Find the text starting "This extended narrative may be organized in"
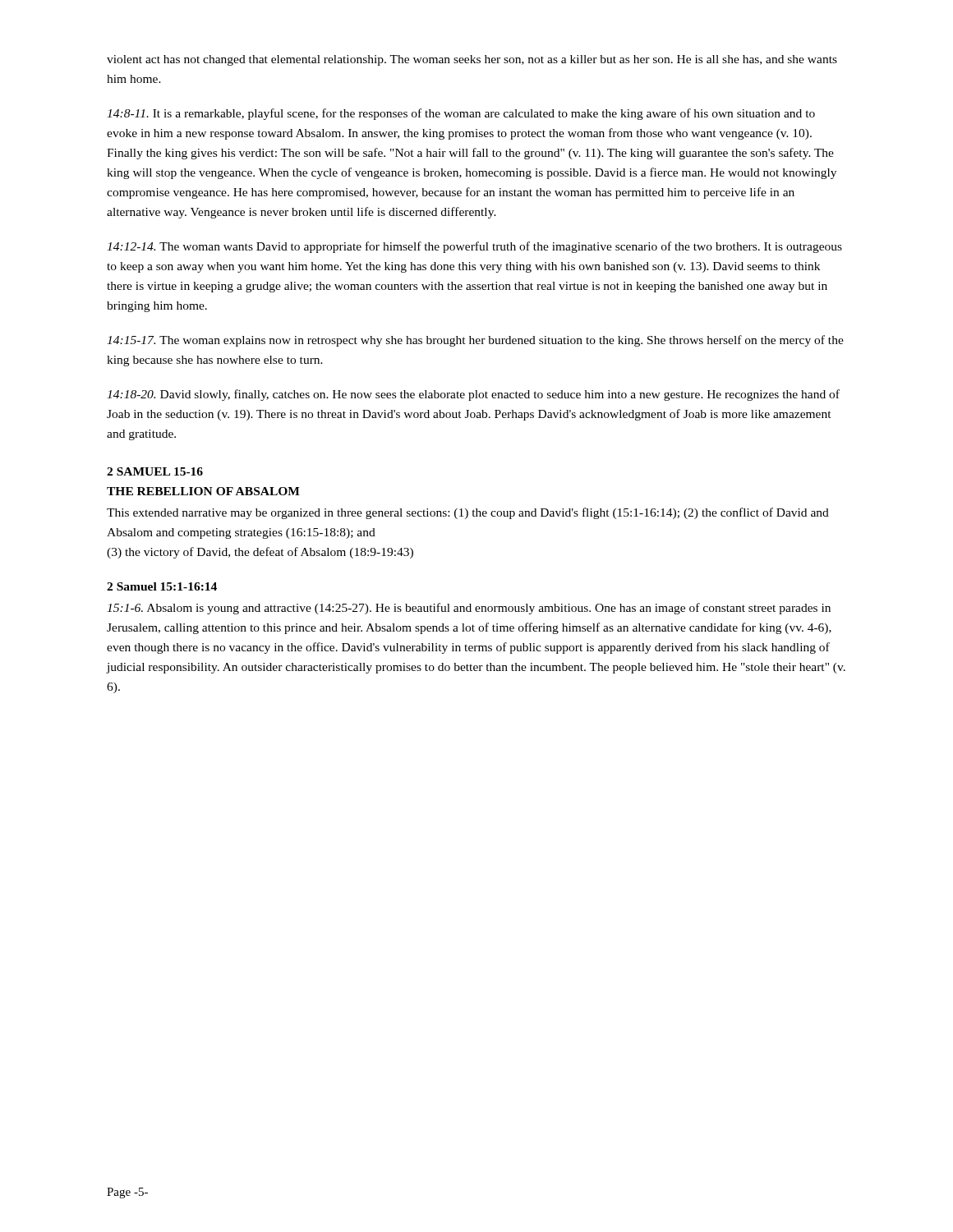The image size is (953, 1232). click(468, 513)
